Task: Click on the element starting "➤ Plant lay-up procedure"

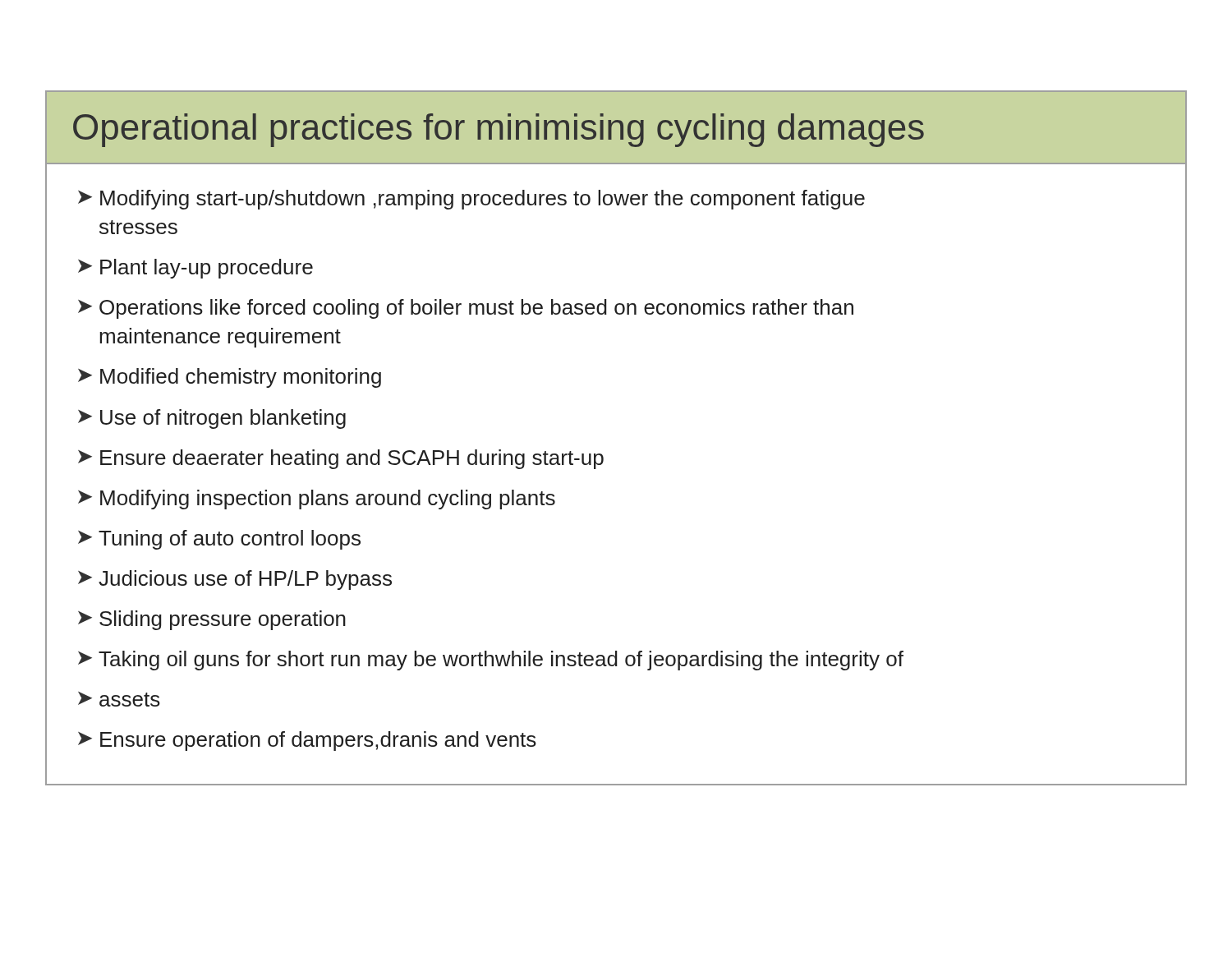Action: pos(194,268)
